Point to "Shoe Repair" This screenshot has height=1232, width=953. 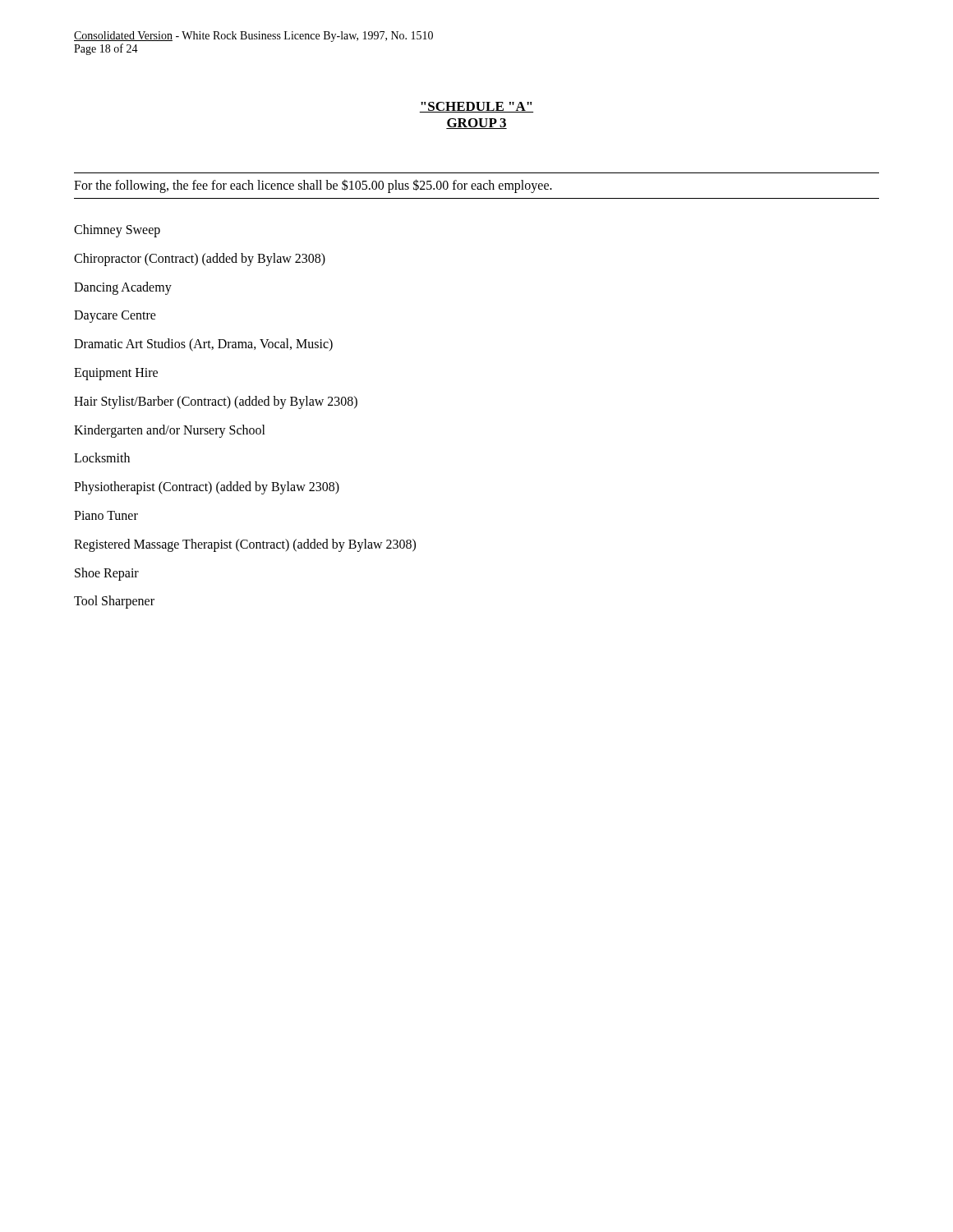(106, 573)
